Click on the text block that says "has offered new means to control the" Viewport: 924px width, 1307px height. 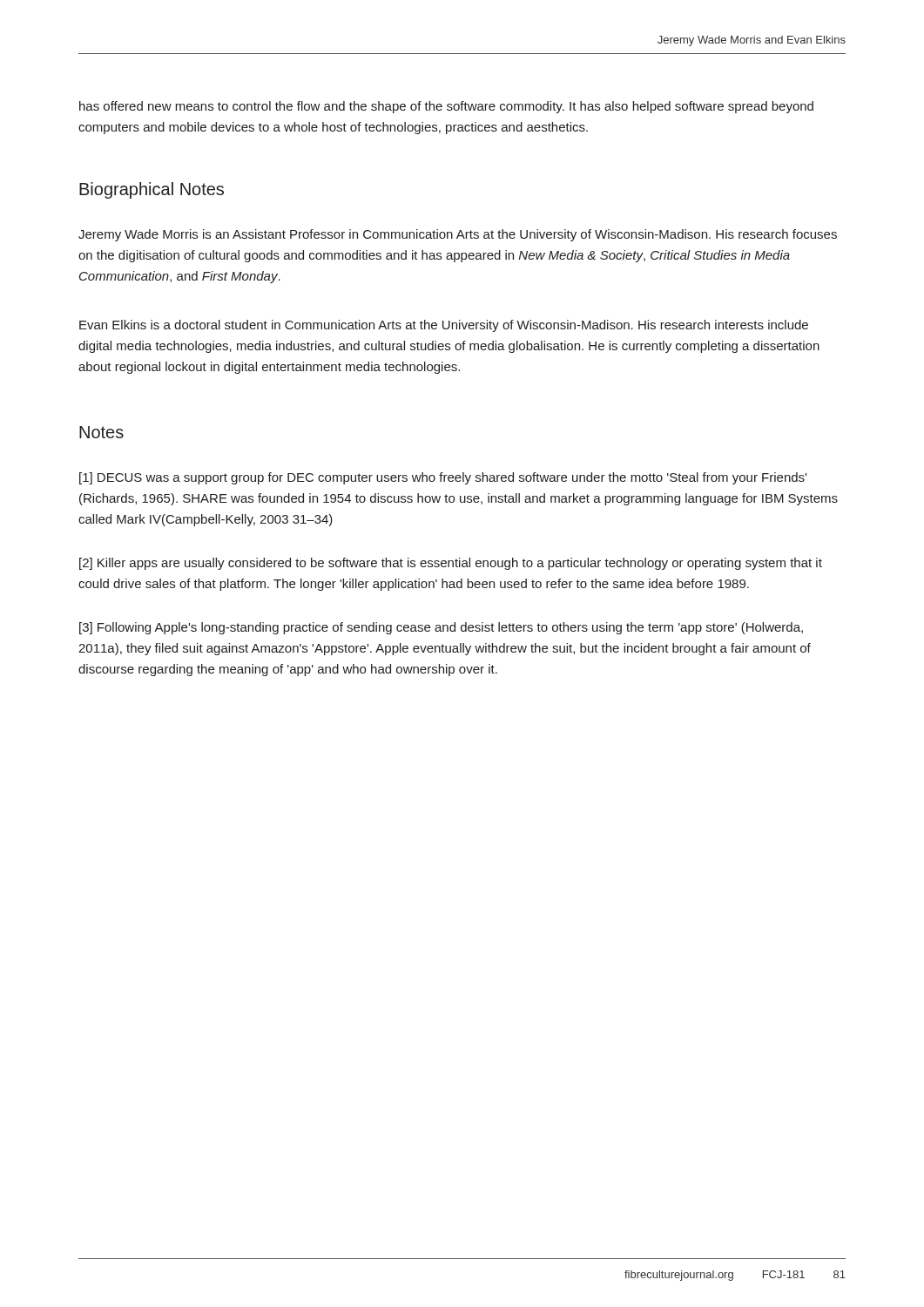coord(446,116)
